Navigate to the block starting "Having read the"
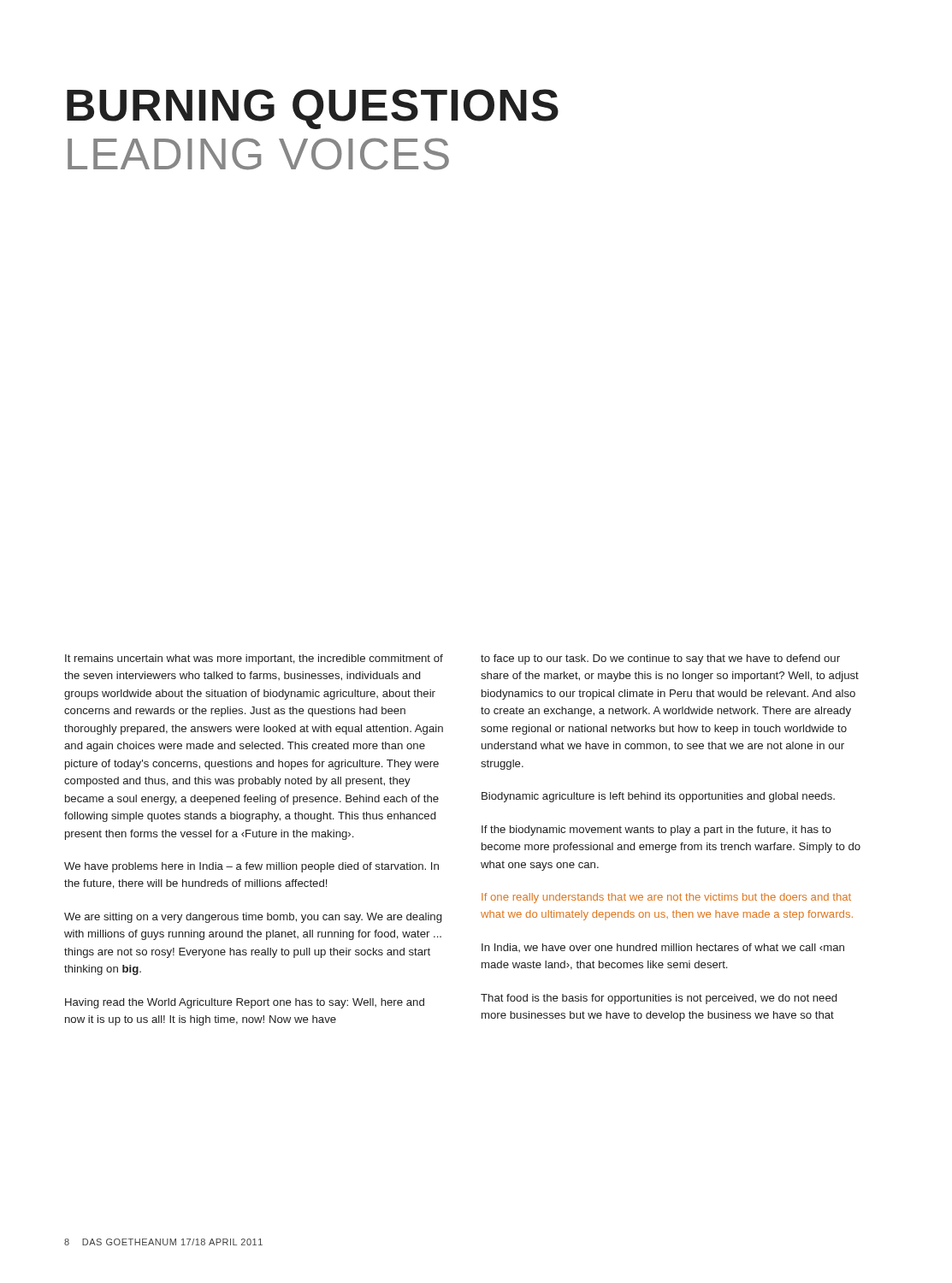This screenshot has height=1283, width=952. click(245, 1010)
